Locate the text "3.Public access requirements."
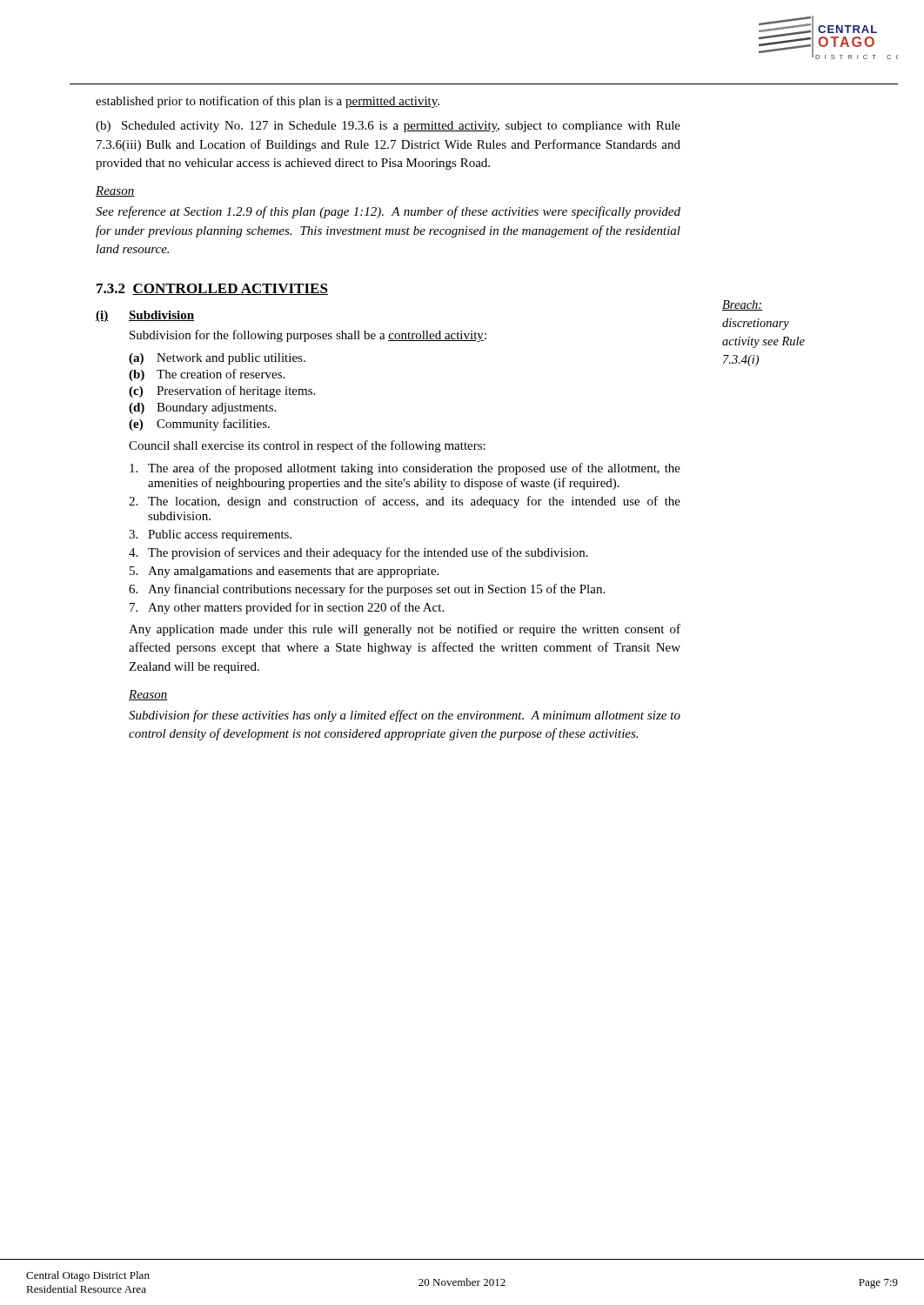The image size is (924, 1305). tap(210, 535)
